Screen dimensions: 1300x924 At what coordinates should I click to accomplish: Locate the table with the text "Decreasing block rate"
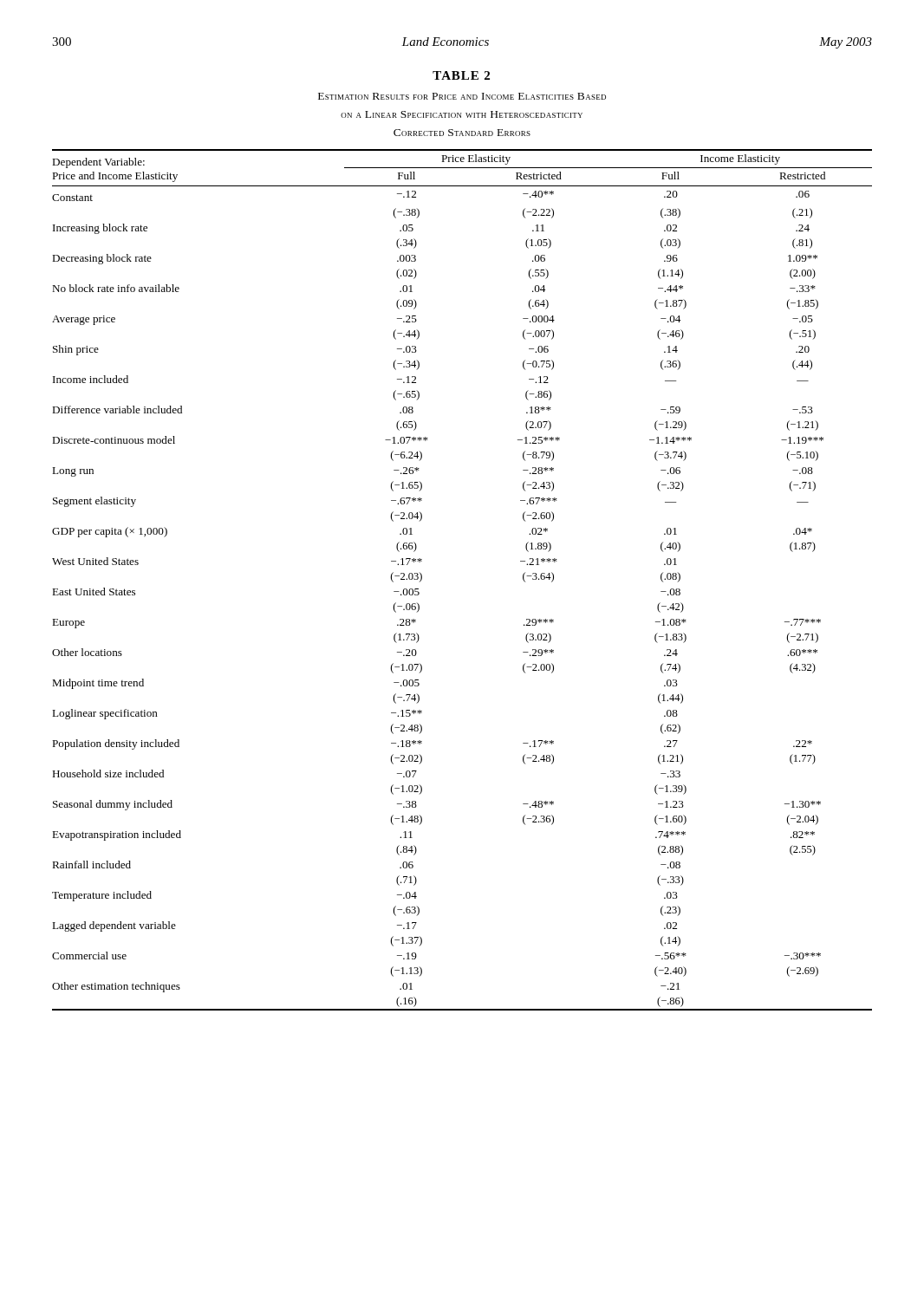tap(462, 580)
